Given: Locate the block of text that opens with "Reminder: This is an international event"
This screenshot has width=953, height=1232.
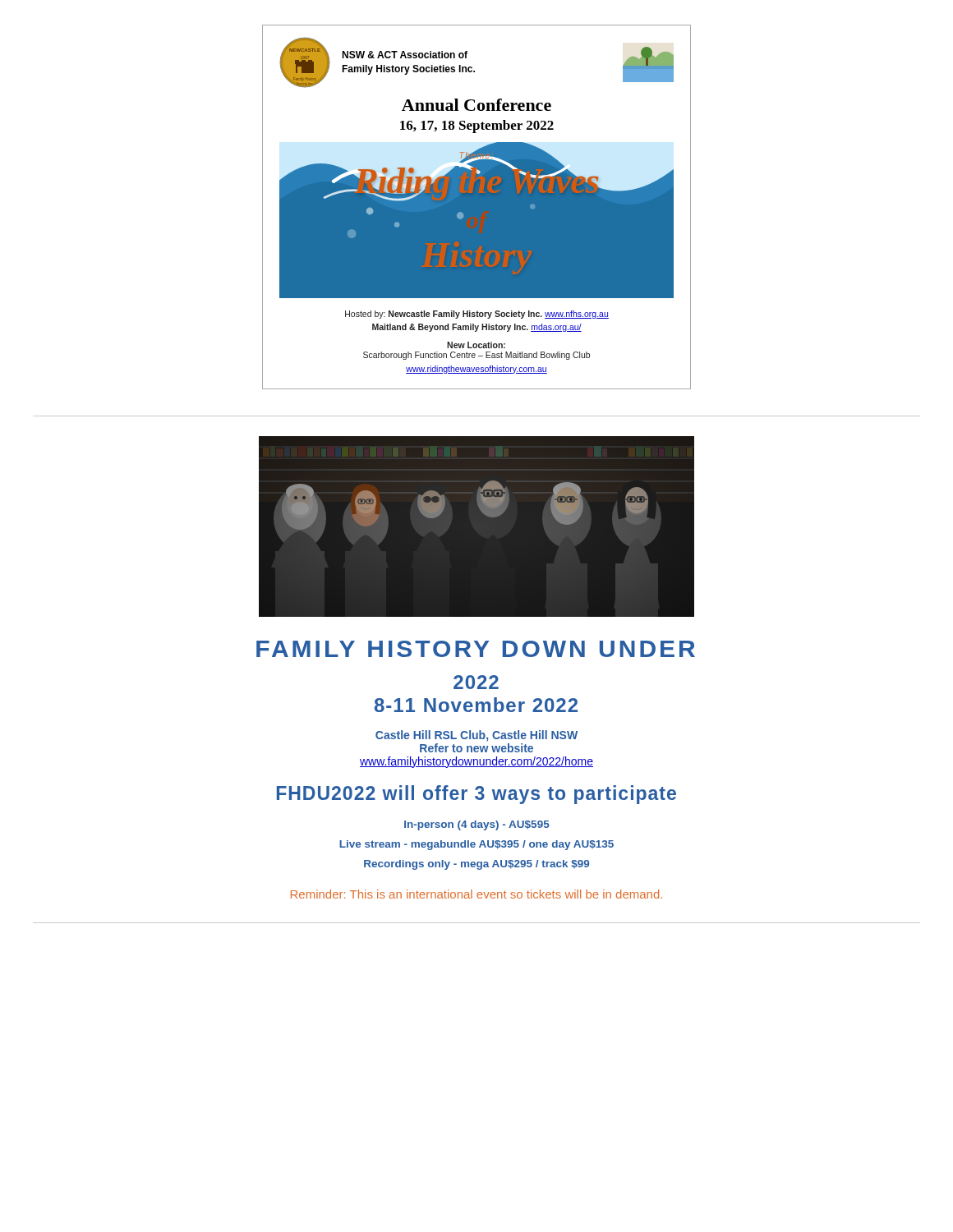Looking at the screenshot, I should [x=476, y=894].
